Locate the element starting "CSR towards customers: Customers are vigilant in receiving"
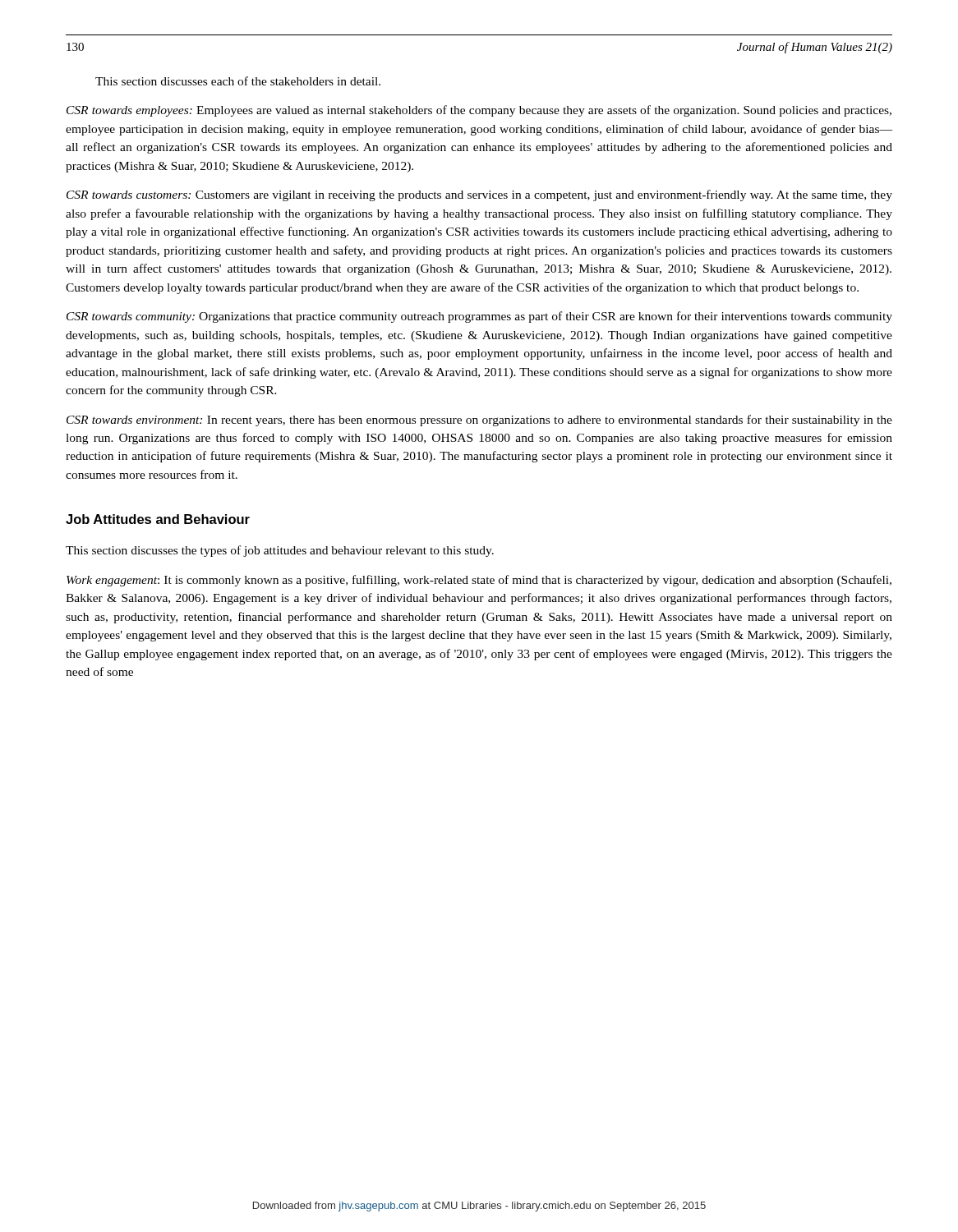The height and width of the screenshot is (1232, 958). [479, 241]
